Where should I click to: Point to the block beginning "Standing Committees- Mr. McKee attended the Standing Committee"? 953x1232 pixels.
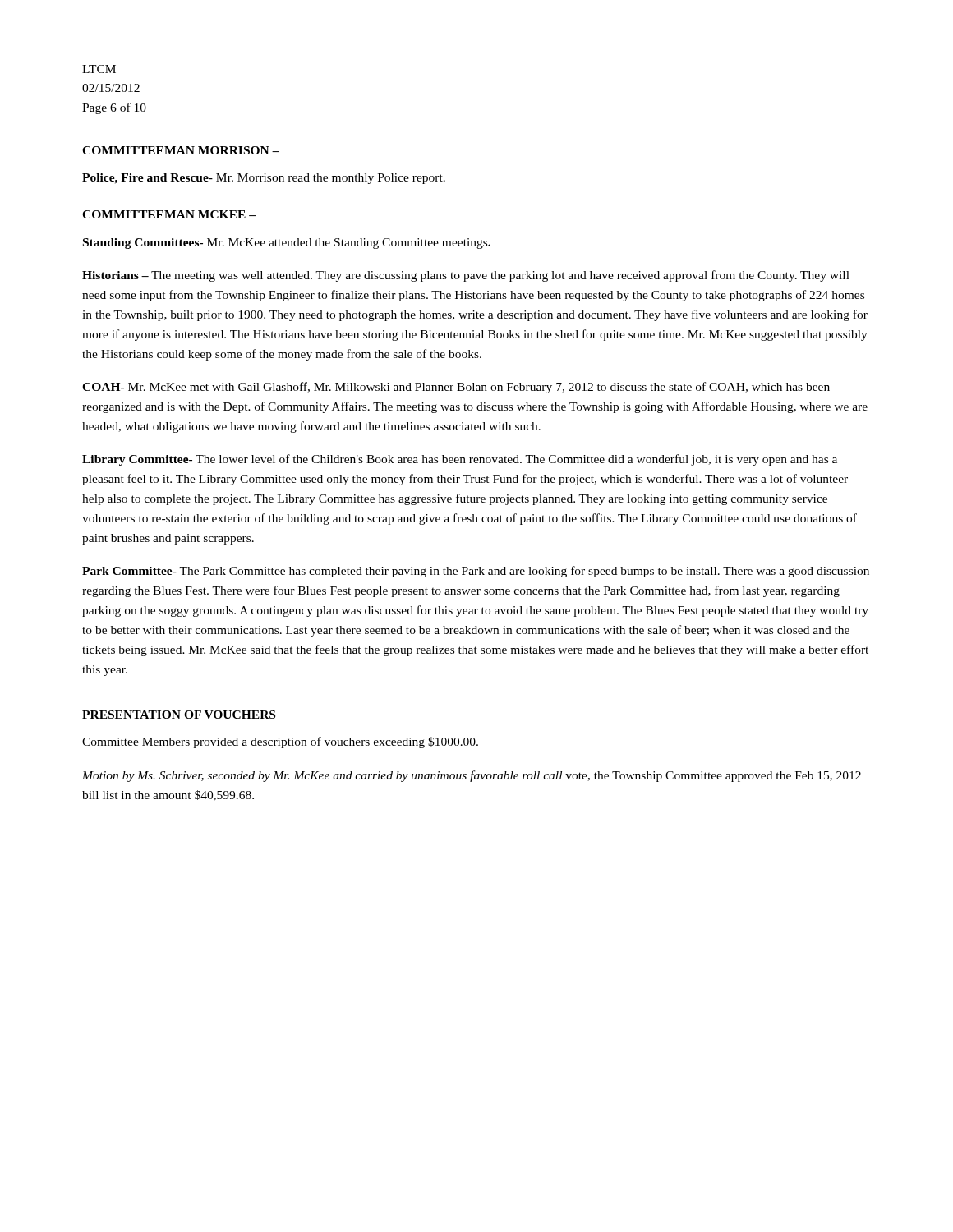coord(287,242)
